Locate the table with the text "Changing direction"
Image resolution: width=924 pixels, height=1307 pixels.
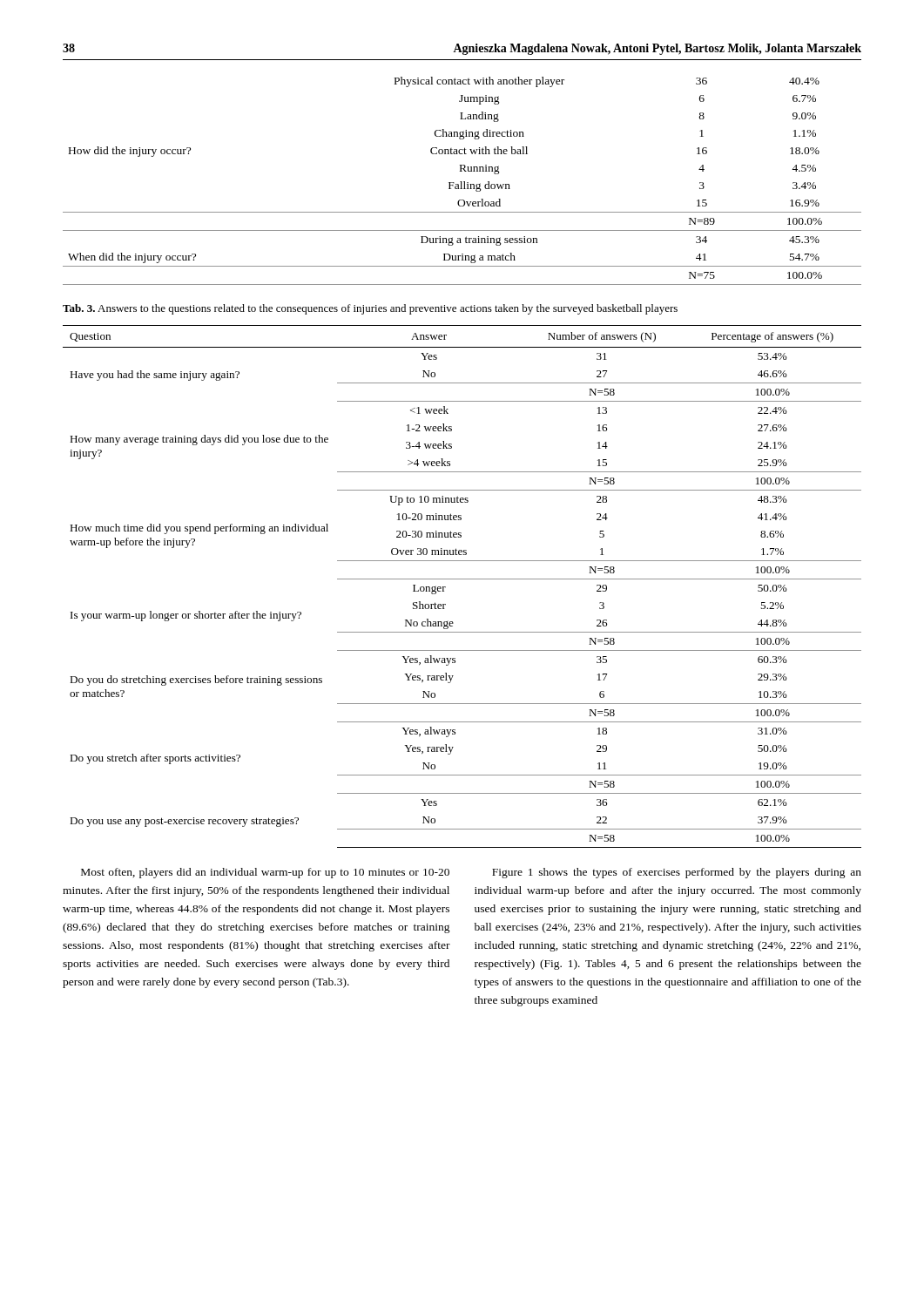pyautogui.click(x=462, y=179)
